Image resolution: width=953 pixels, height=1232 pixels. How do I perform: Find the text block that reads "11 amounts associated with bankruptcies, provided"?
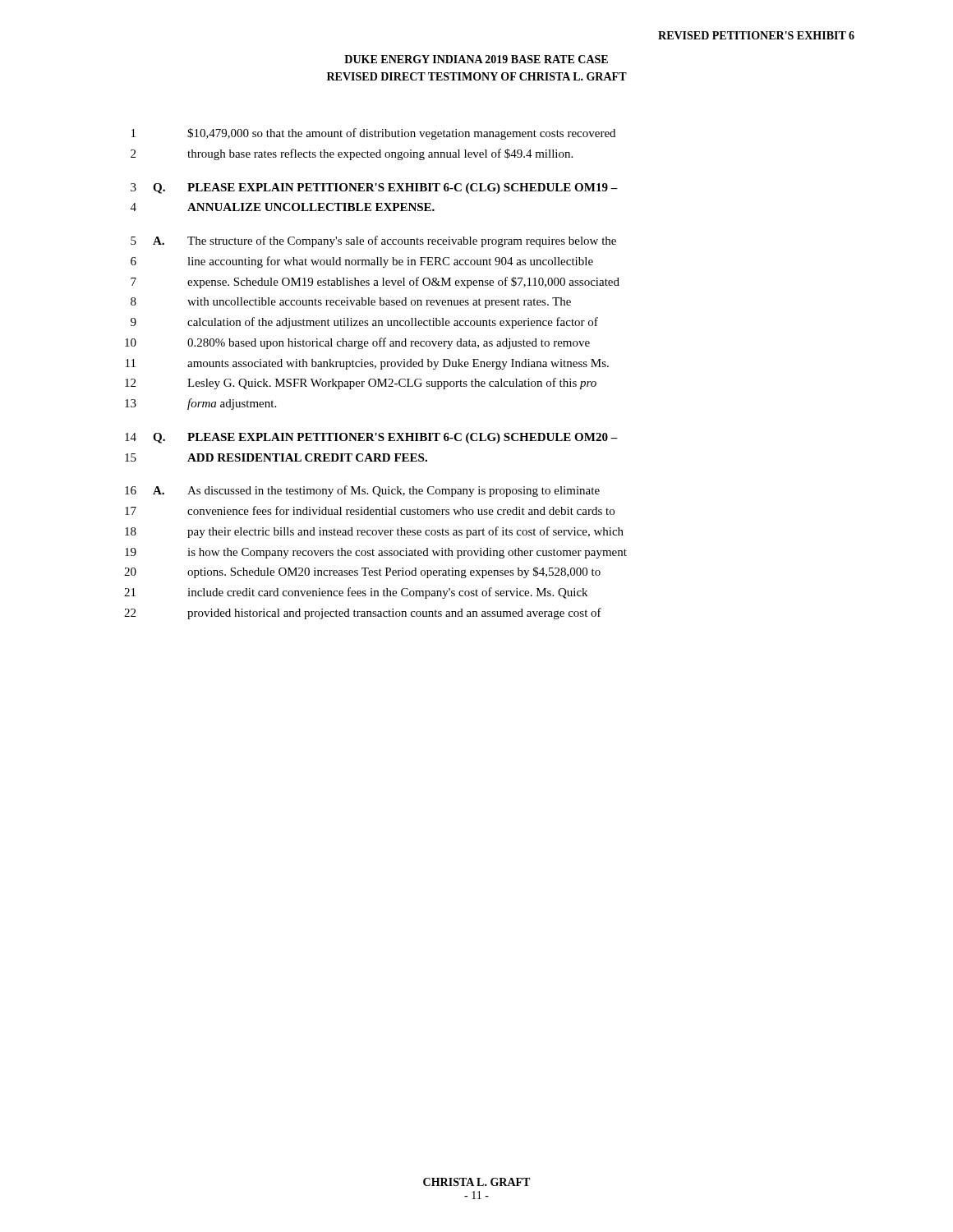pyautogui.click(x=485, y=363)
